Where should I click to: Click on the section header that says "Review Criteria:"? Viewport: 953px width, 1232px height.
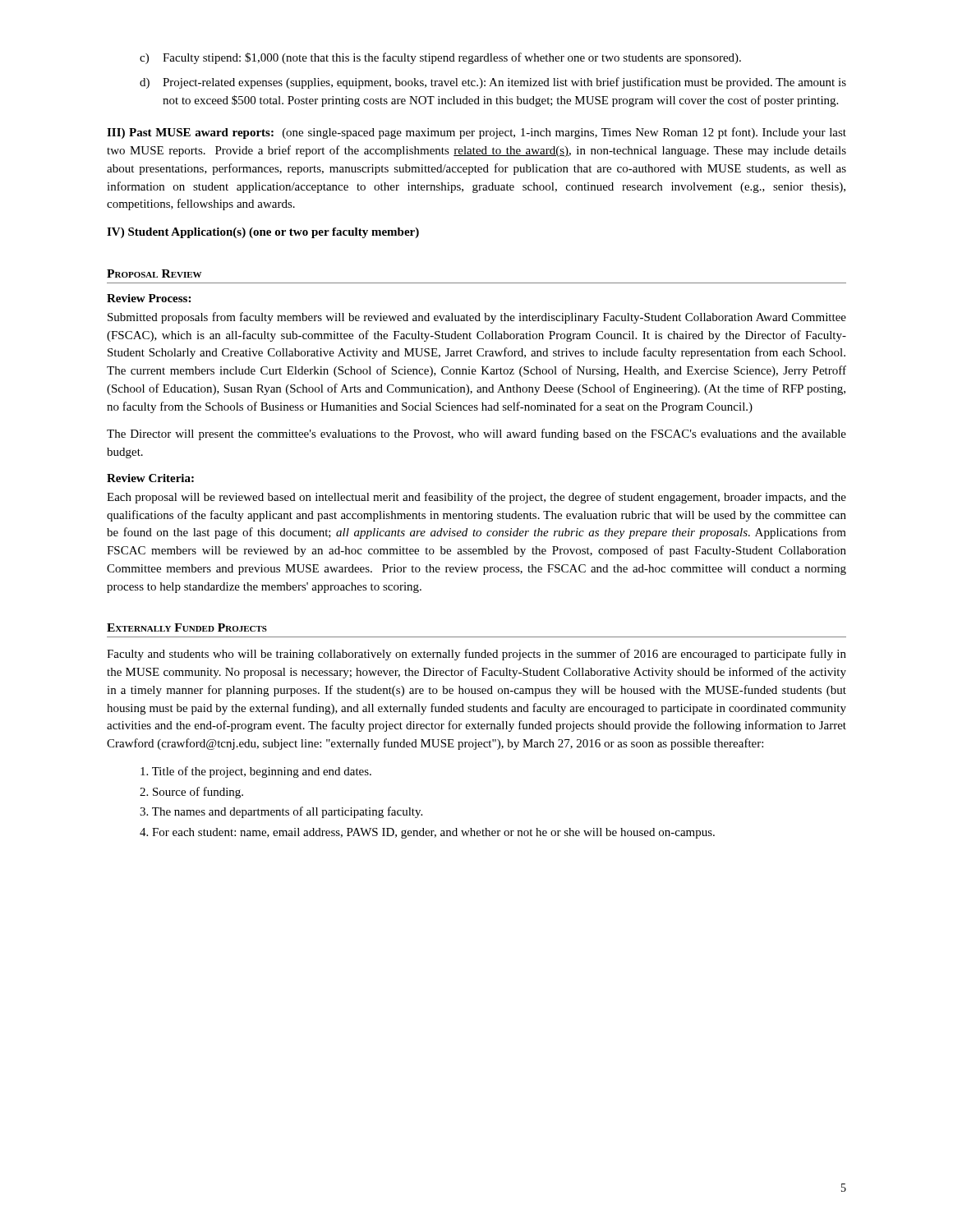[151, 478]
